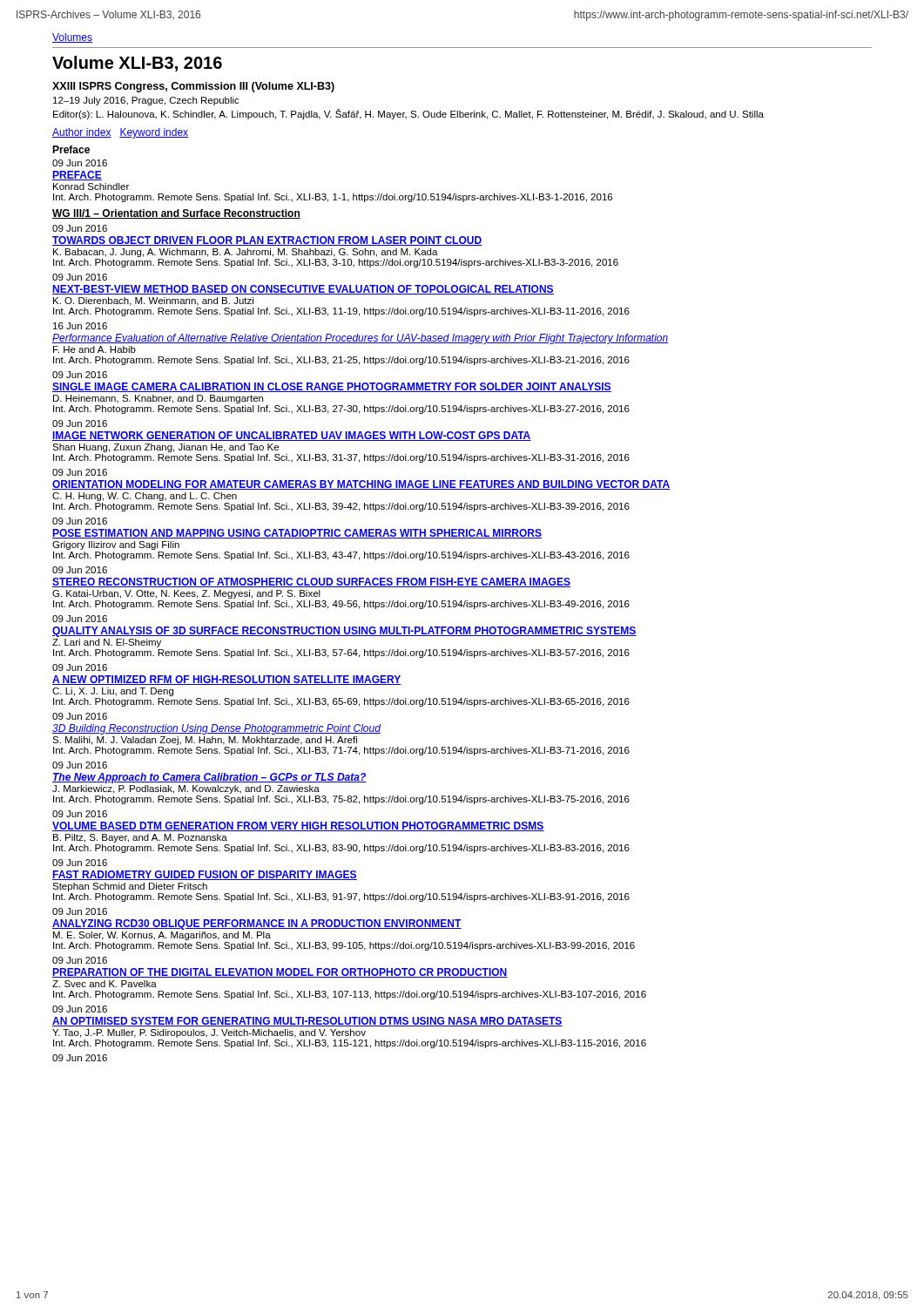924x1307 pixels.
Task: Navigate to the block starting "09 Jun 2016 IMAGE NETWORK"
Action: click(x=462, y=440)
